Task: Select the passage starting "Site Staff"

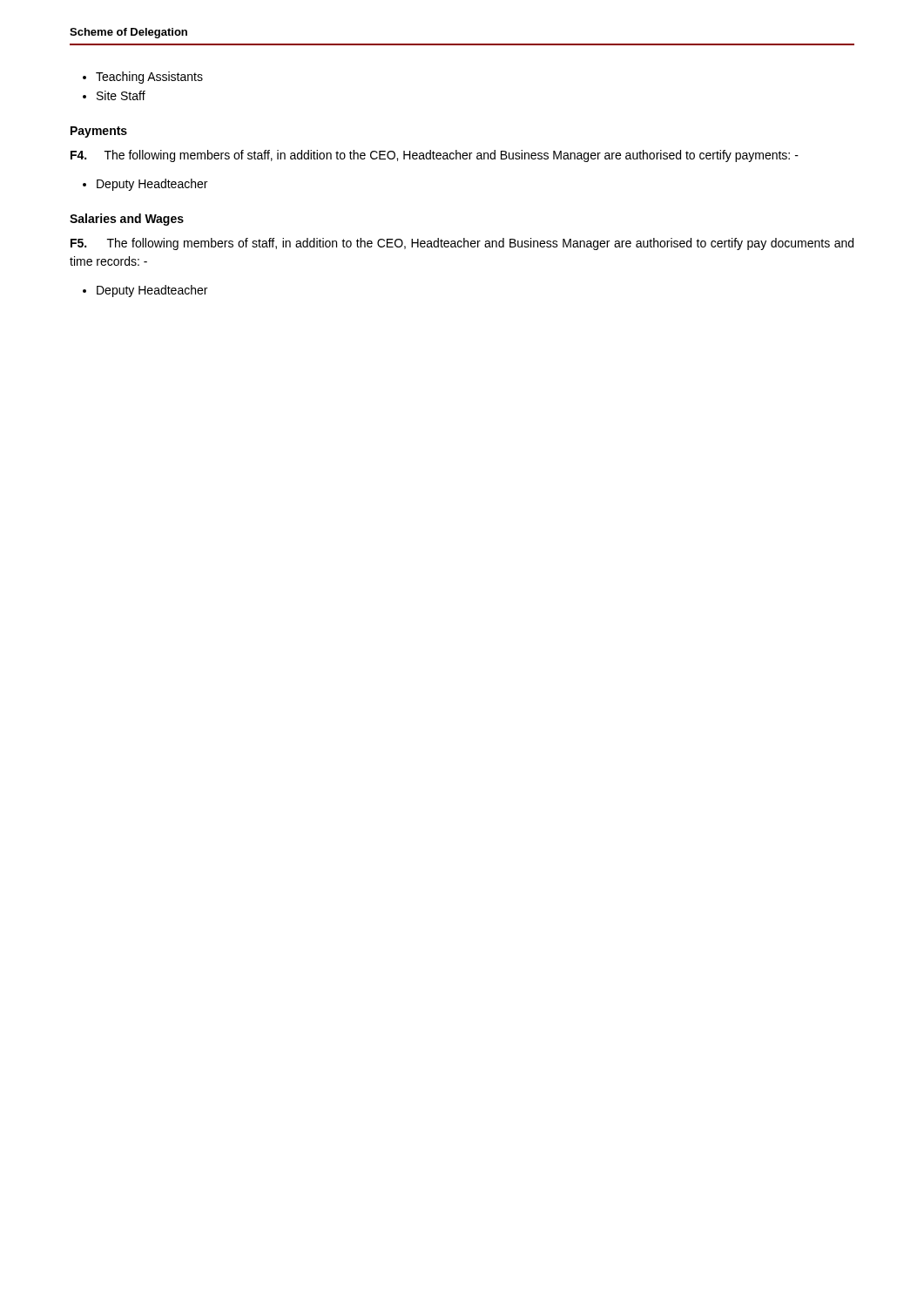Action: 121,95
